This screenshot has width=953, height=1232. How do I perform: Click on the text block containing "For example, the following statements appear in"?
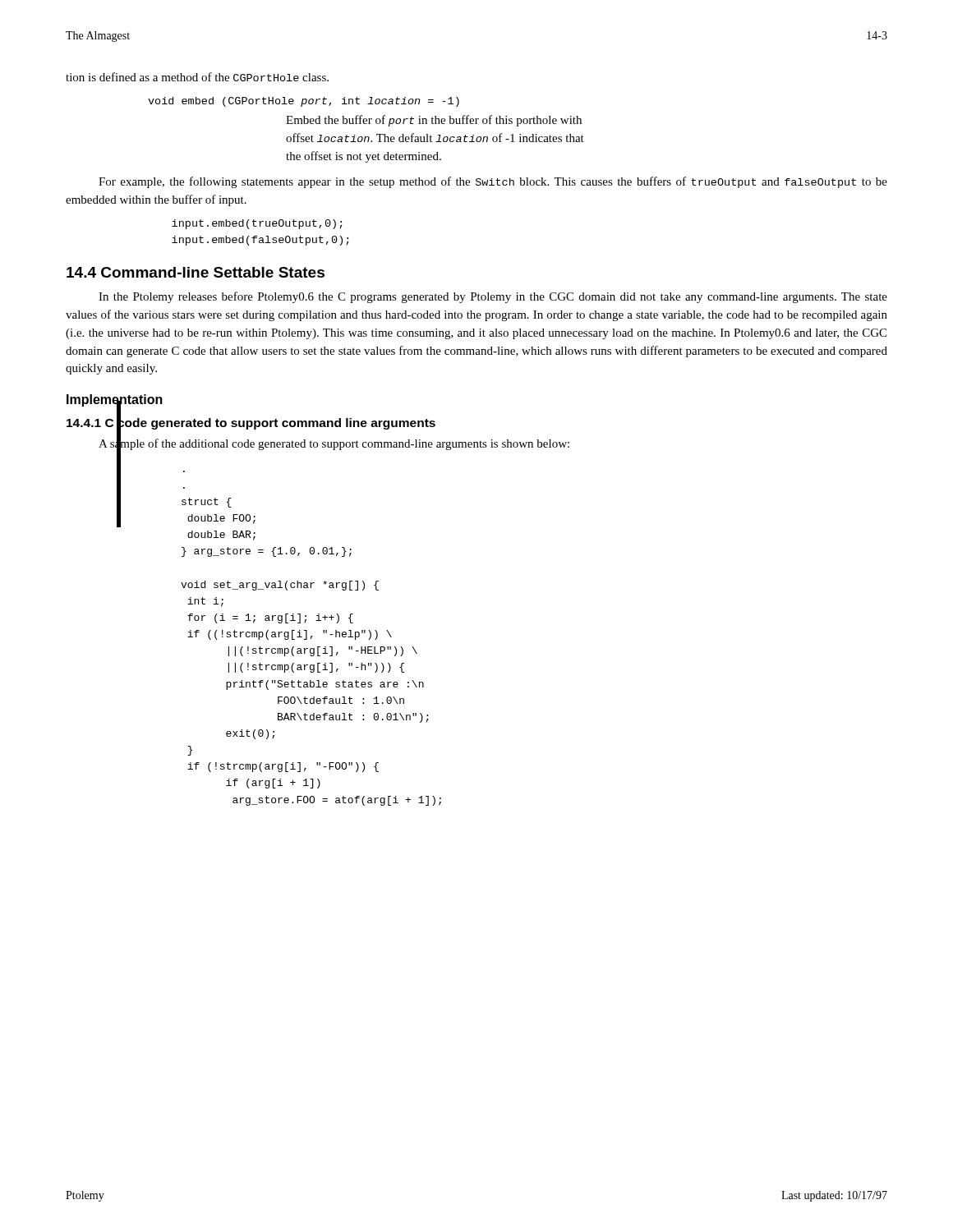click(476, 191)
